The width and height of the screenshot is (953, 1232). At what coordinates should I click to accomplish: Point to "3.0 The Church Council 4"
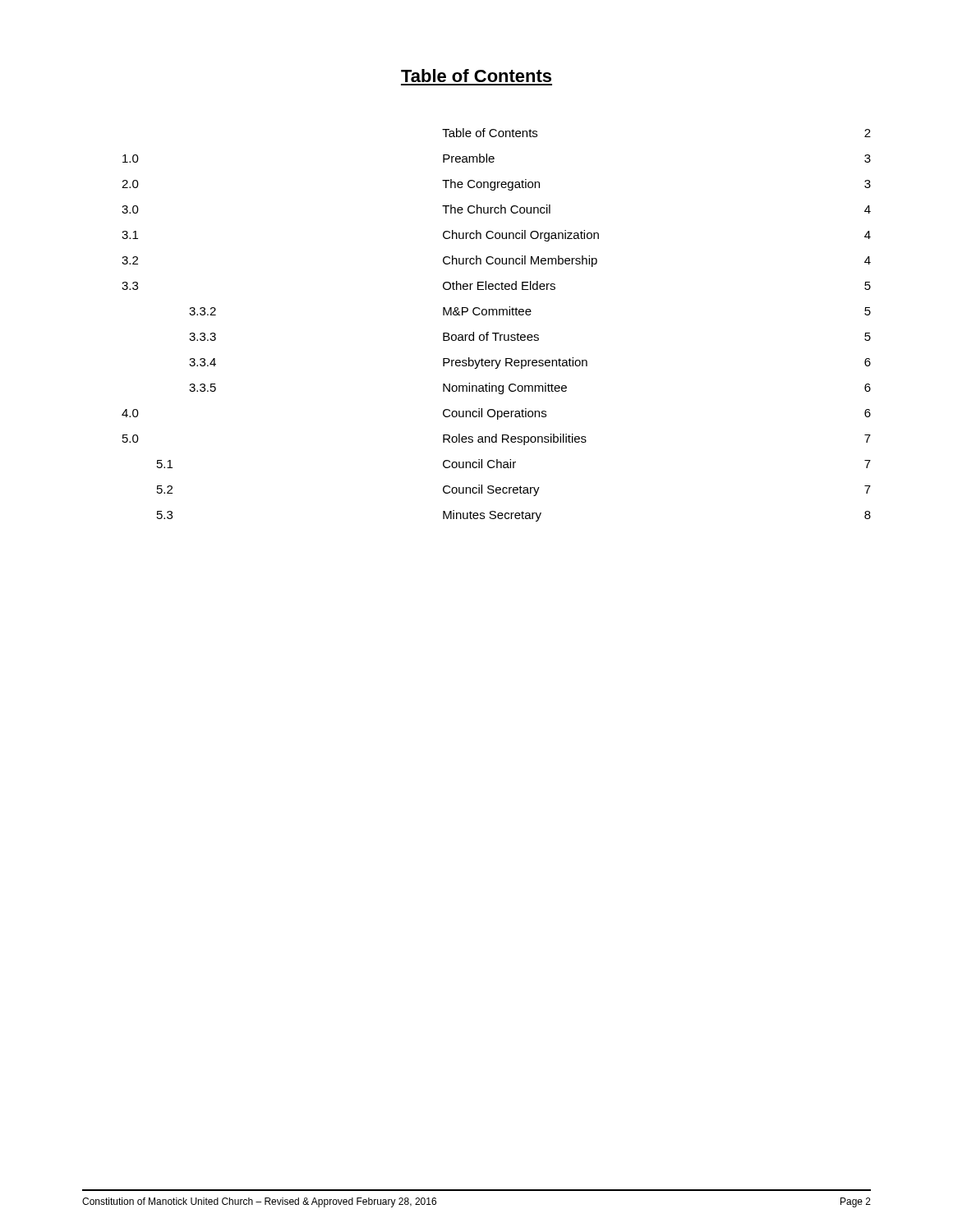tap(476, 209)
